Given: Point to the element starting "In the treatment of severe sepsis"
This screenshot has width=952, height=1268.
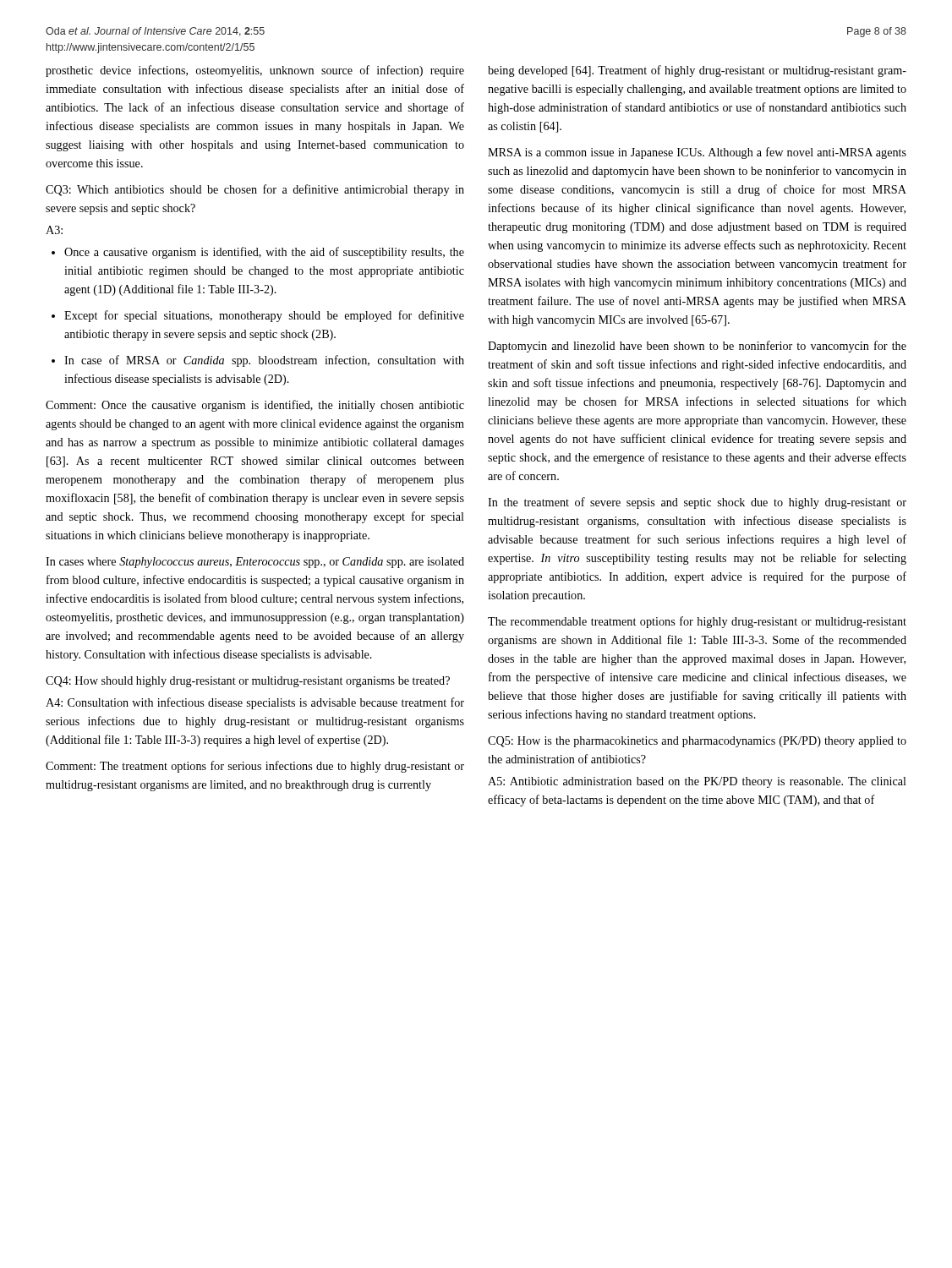Looking at the screenshot, I should [x=697, y=549].
